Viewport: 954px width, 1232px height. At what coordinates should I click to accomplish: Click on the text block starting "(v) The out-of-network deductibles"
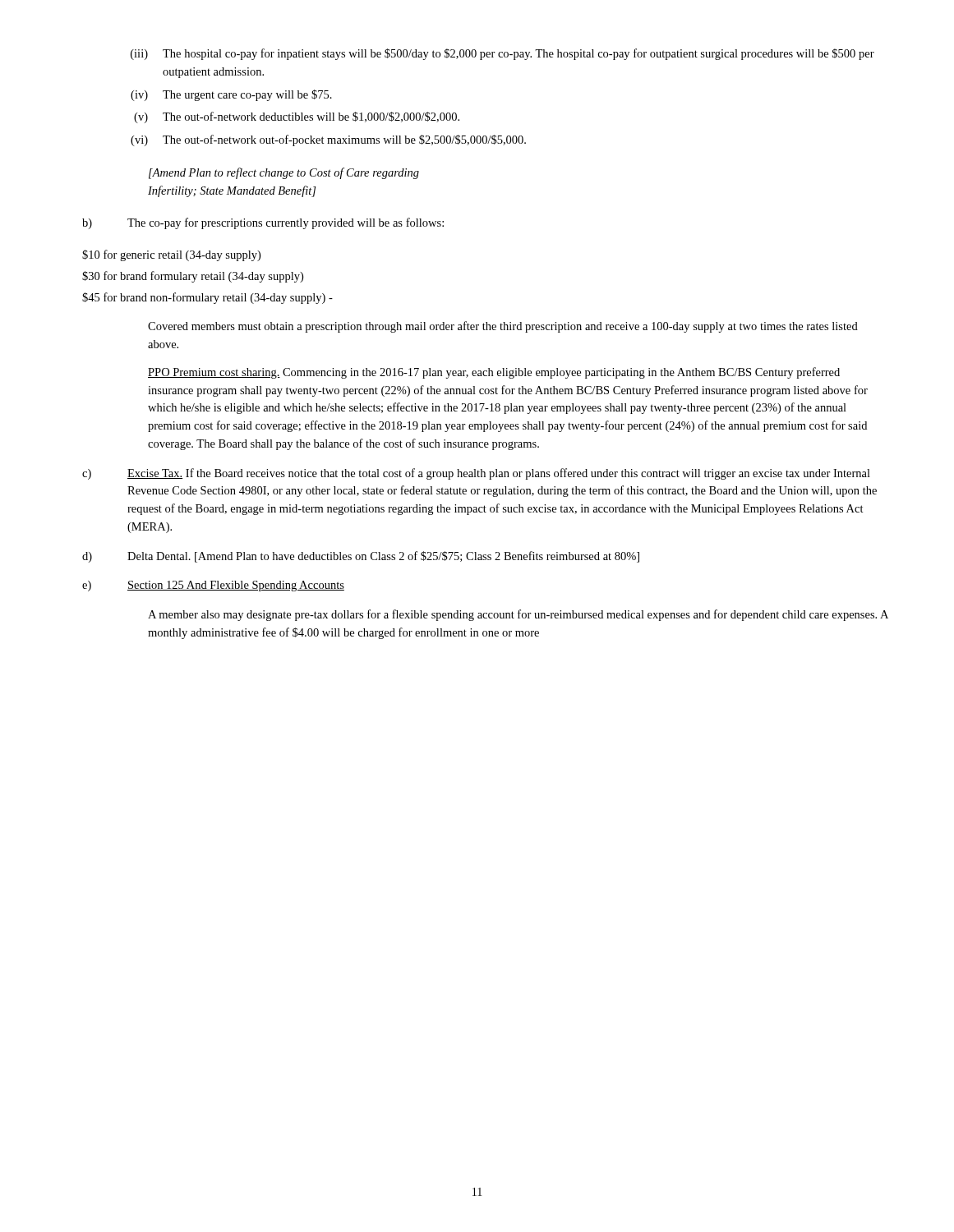[x=297, y=117]
